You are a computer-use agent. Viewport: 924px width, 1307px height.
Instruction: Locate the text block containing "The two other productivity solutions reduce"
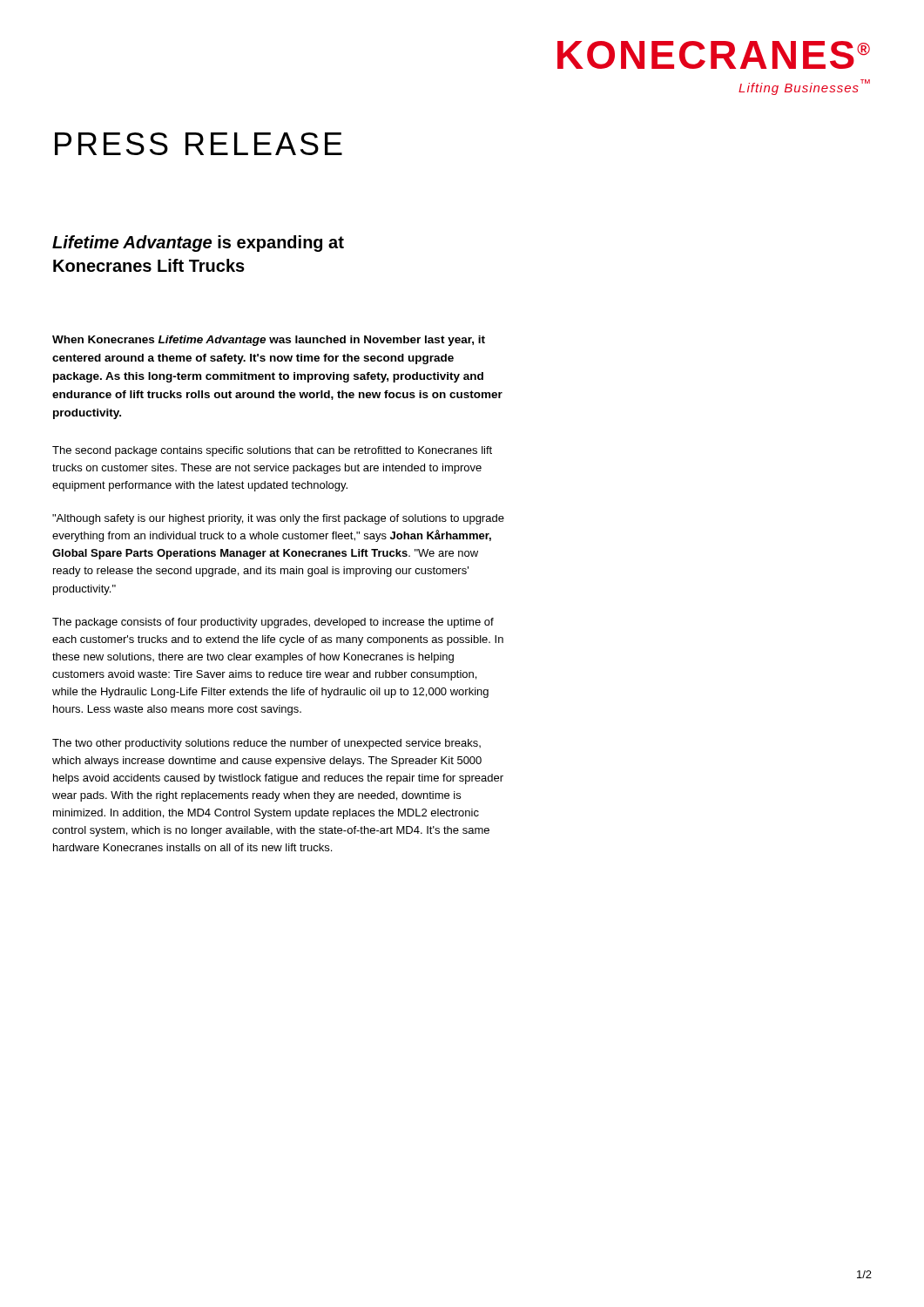point(278,795)
